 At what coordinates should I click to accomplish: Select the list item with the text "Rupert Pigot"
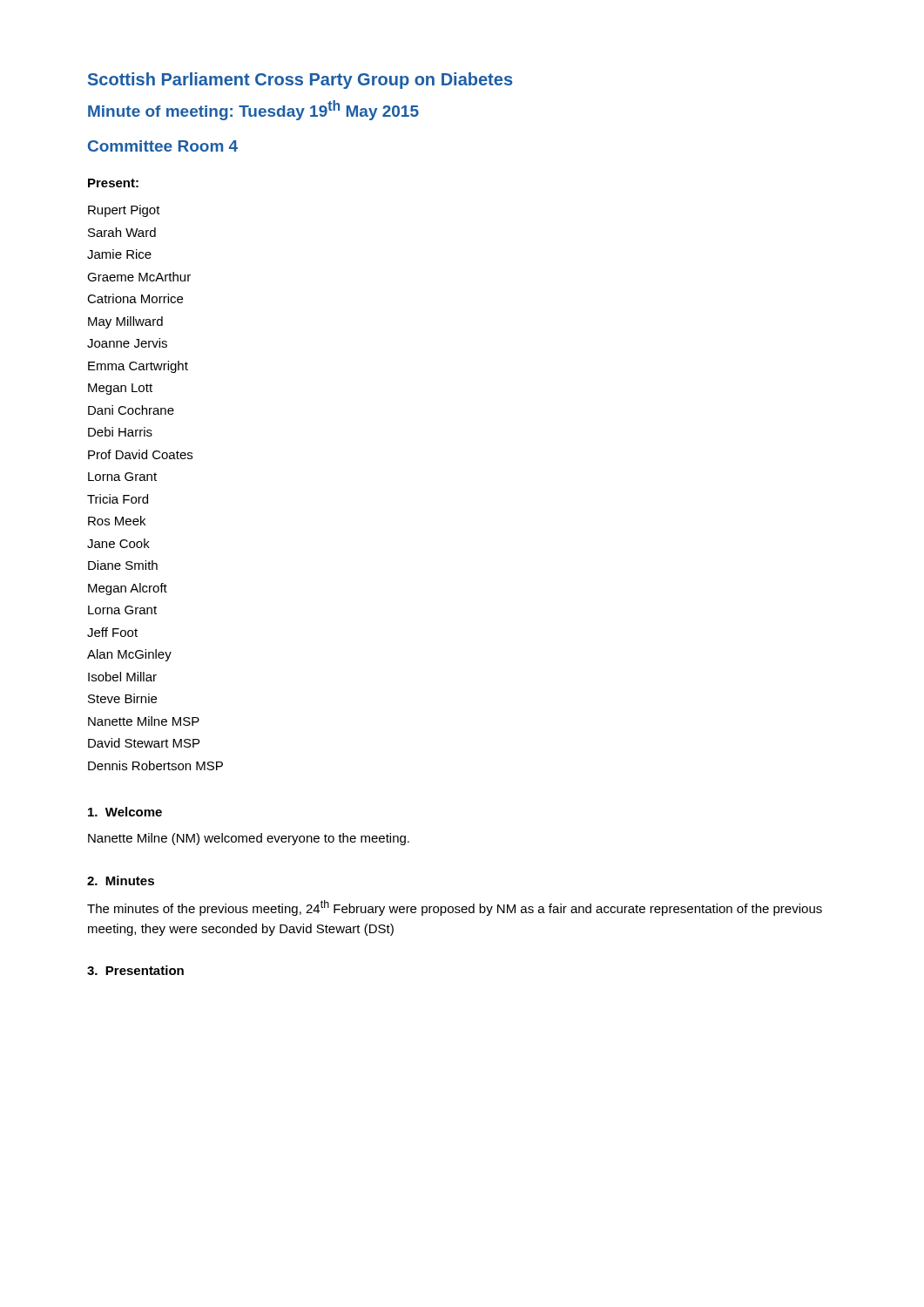point(123,210)
